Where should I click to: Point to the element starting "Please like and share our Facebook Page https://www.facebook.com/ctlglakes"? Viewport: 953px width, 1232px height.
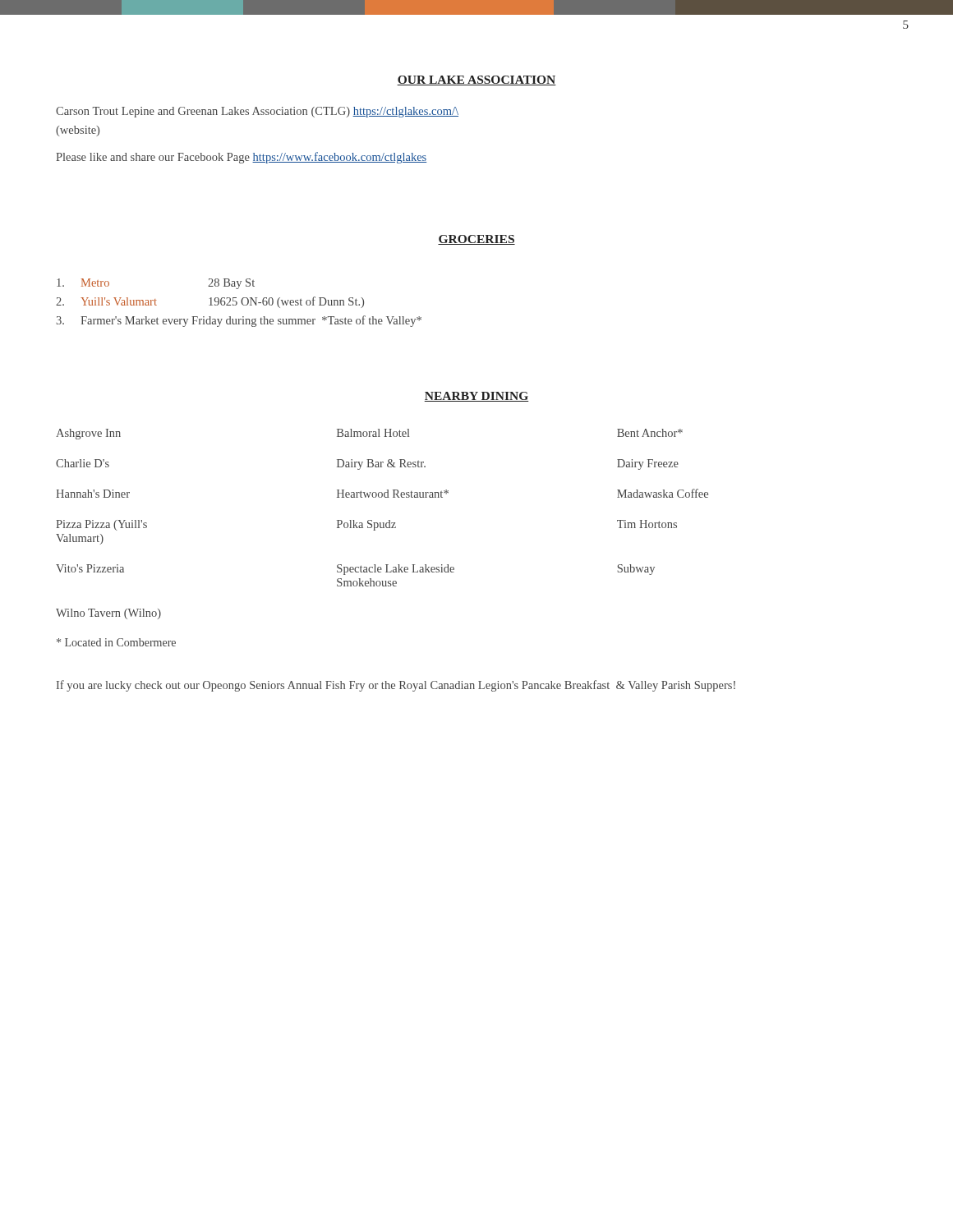coord(241,157)
